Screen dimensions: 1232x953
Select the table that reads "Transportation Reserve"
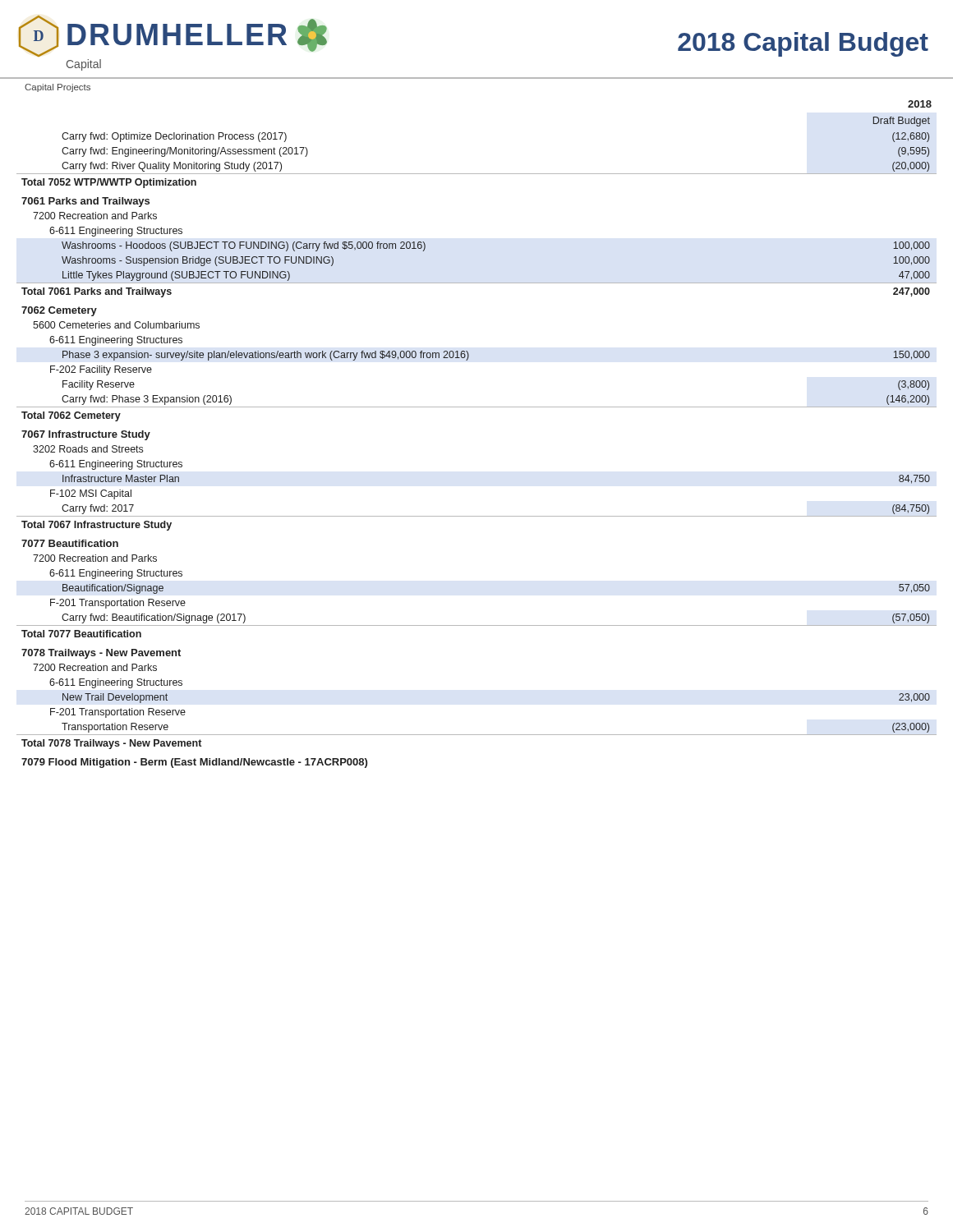point(476,432)
